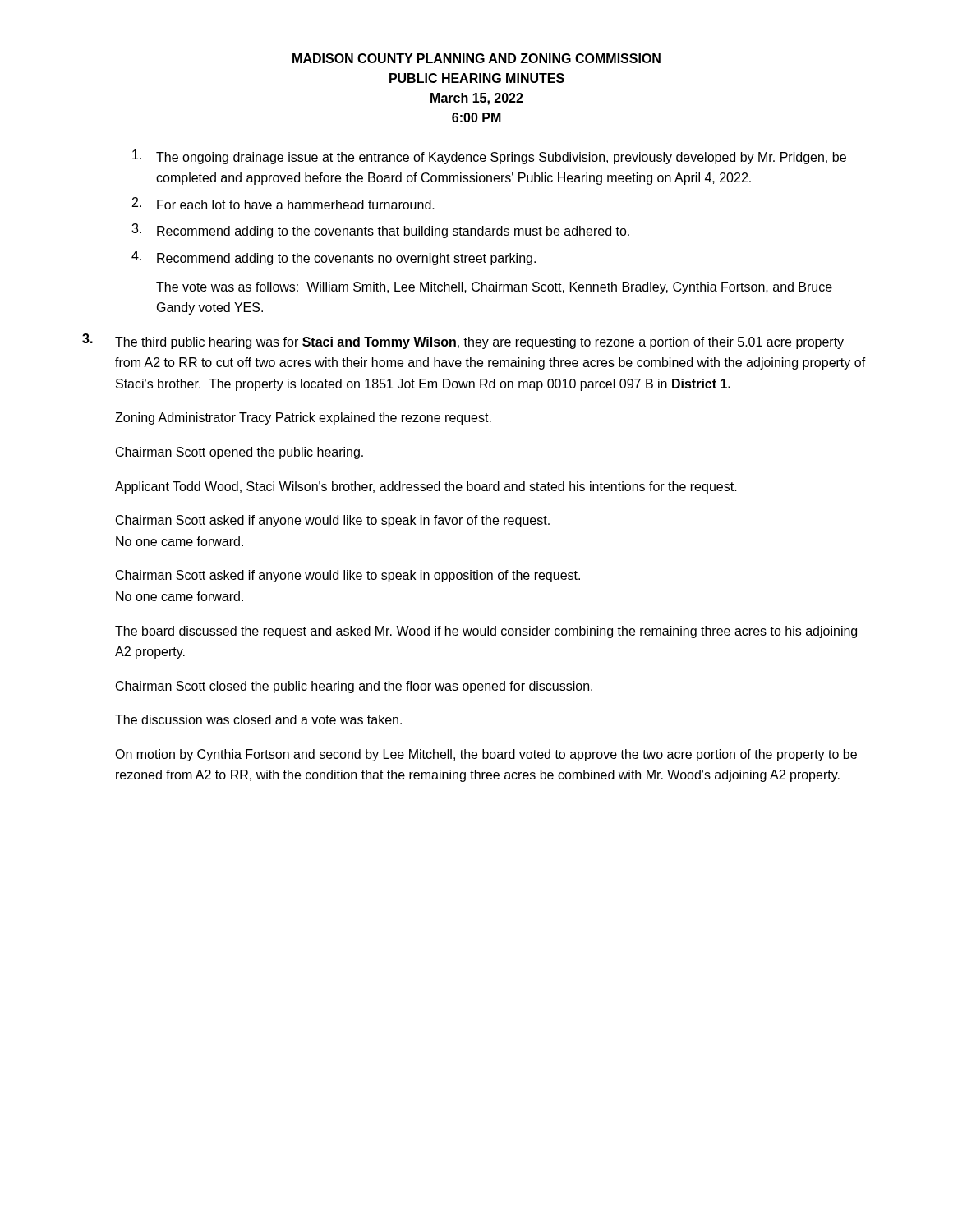
Task: Select the text block that says "Applicant Todd Wood, Staci Wilson's brother,"
Action: tap(426, 486)
